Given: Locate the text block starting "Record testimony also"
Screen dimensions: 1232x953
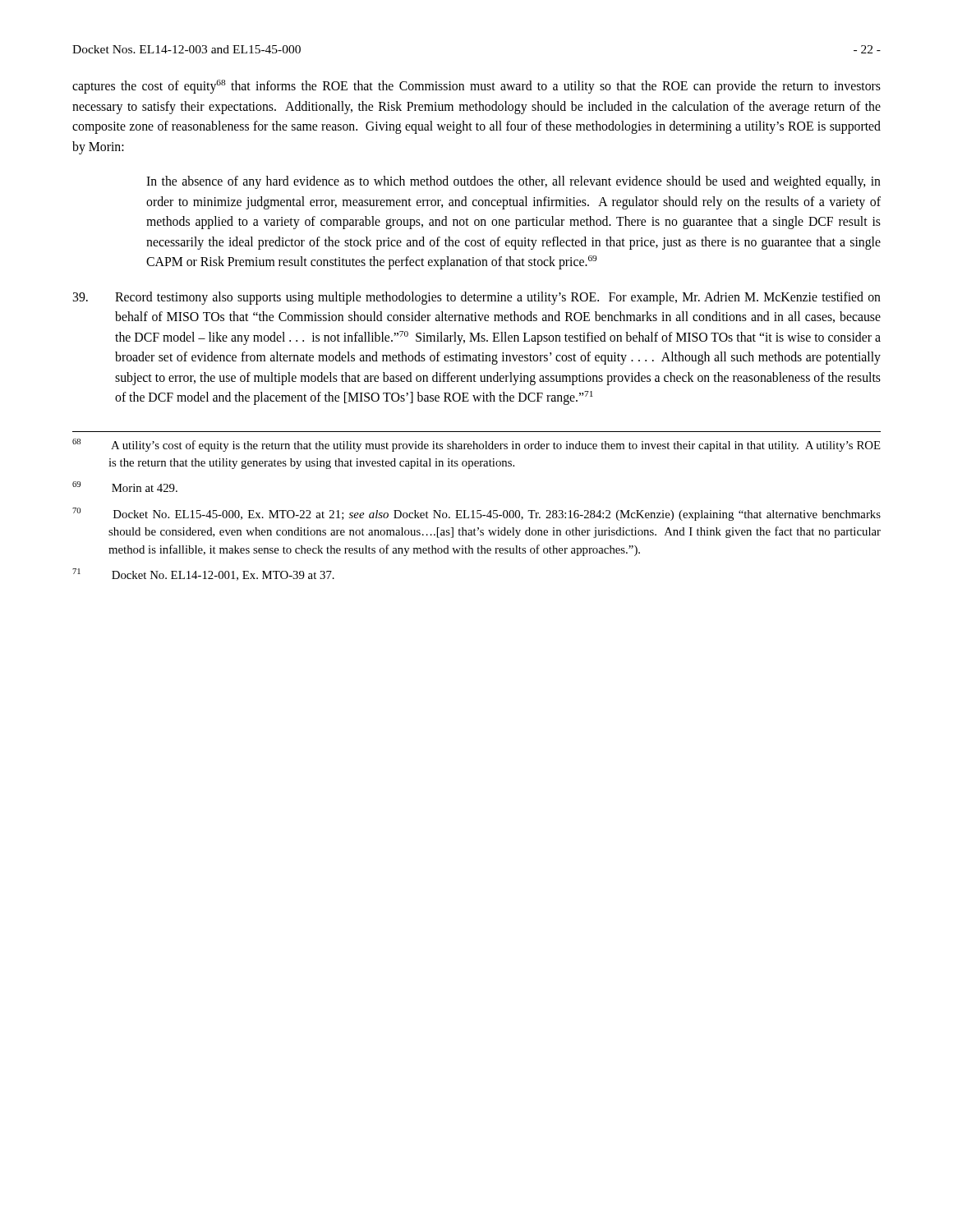Looking at the screenshot, I should click(x=476, y=347).
